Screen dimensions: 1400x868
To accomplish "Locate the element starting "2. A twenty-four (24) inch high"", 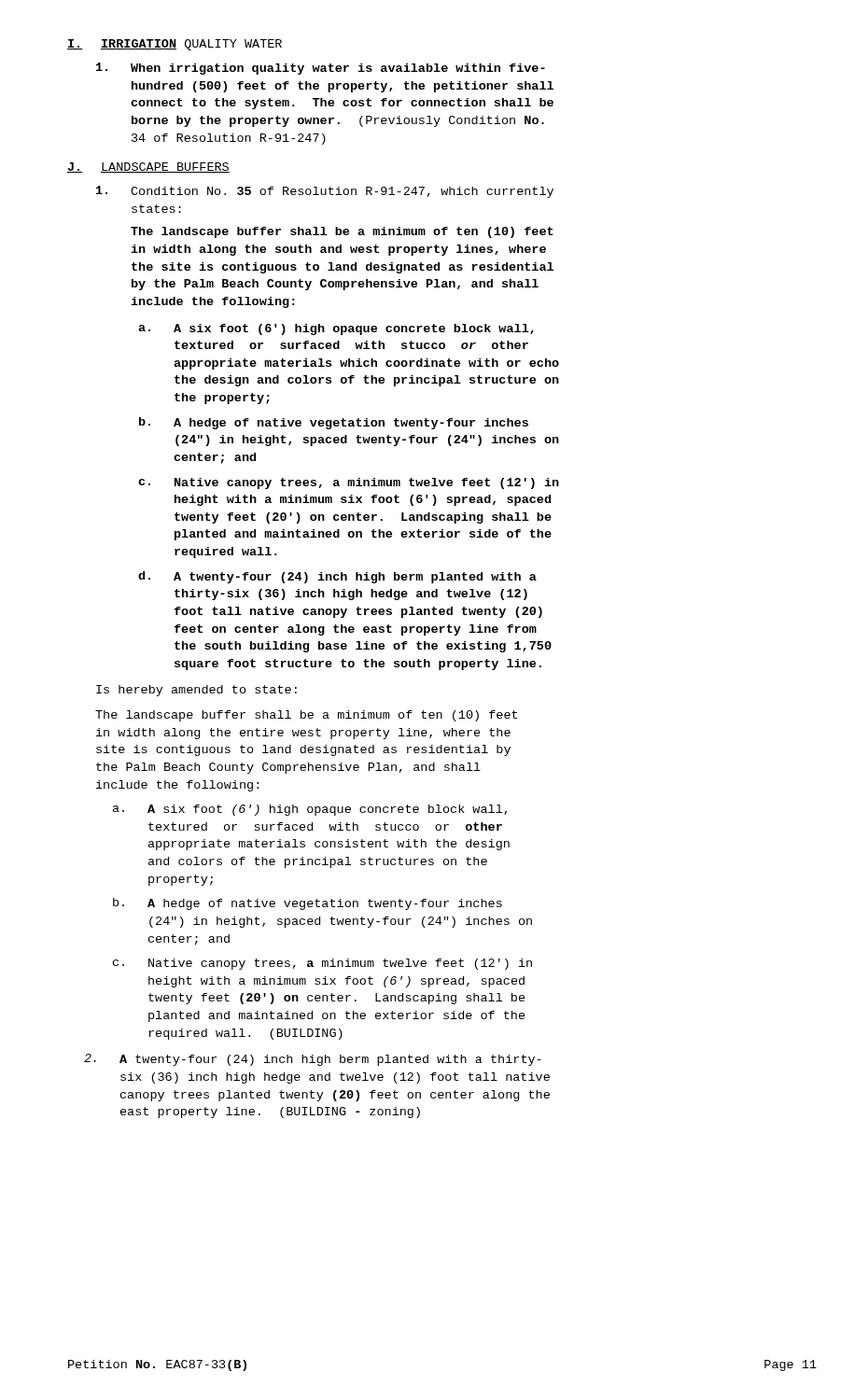I will point(450,1087).
